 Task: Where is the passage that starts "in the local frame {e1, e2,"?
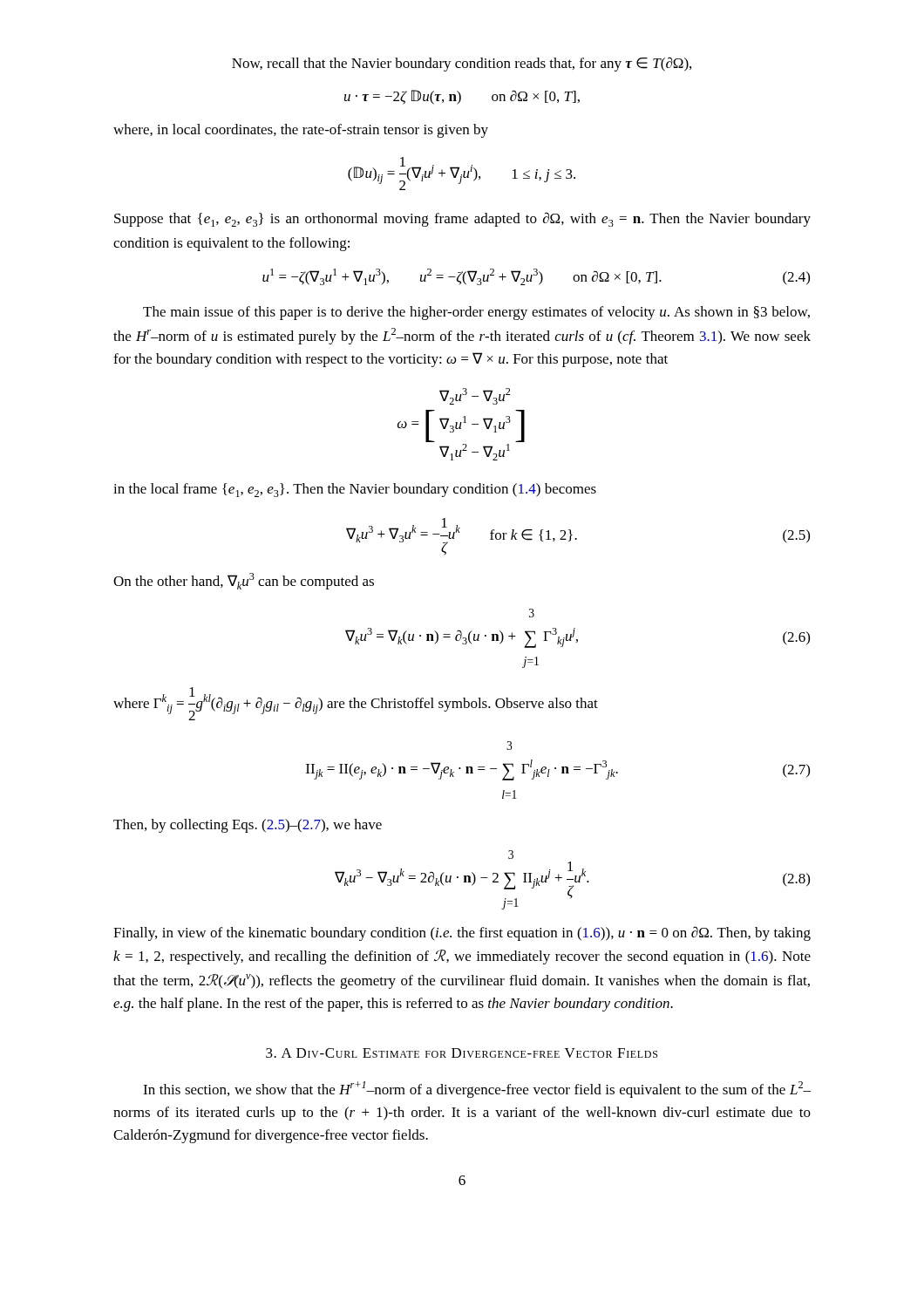click(x=462, y=490)
